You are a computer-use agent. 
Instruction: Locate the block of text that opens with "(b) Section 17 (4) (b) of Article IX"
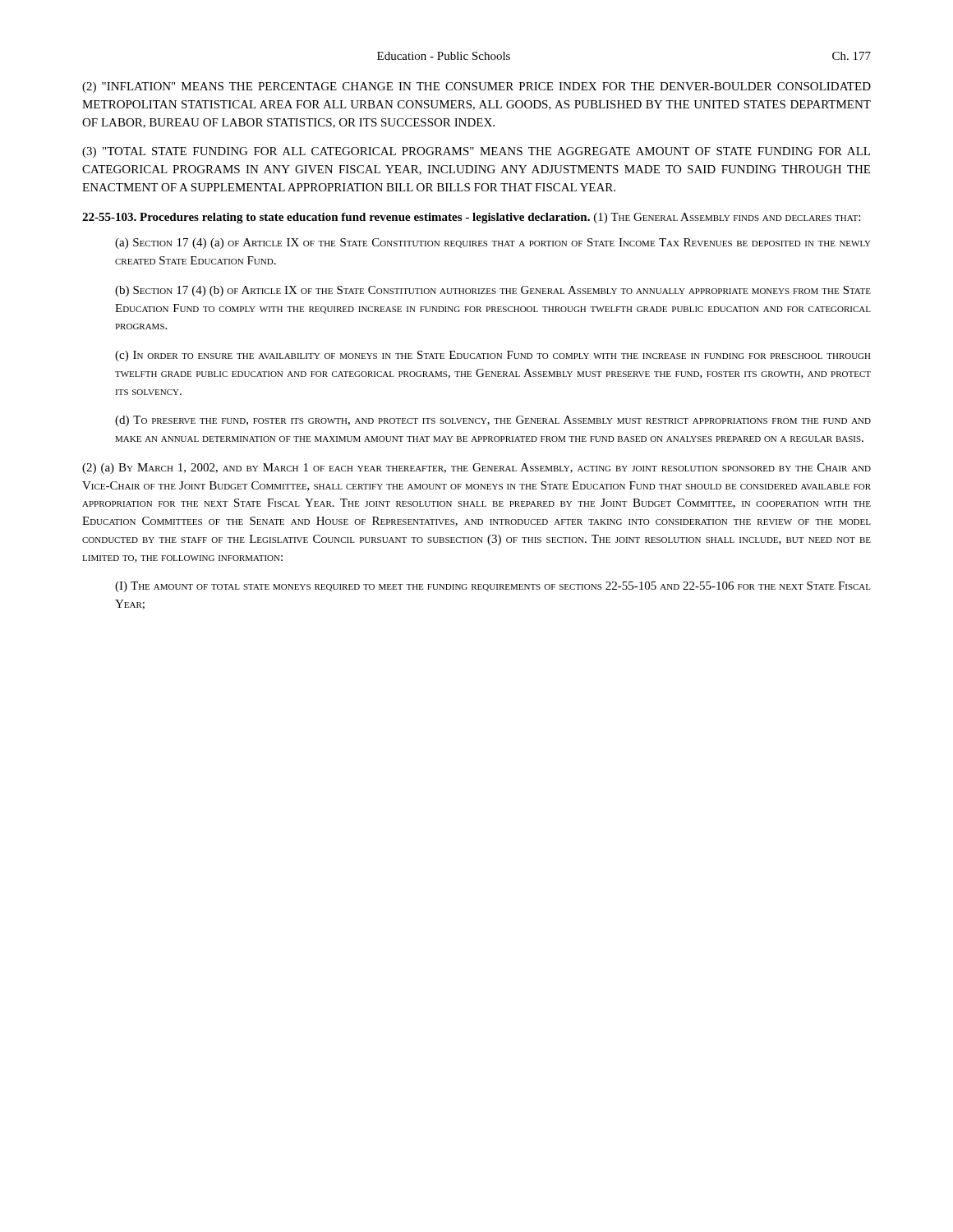(x=493, y=308)
